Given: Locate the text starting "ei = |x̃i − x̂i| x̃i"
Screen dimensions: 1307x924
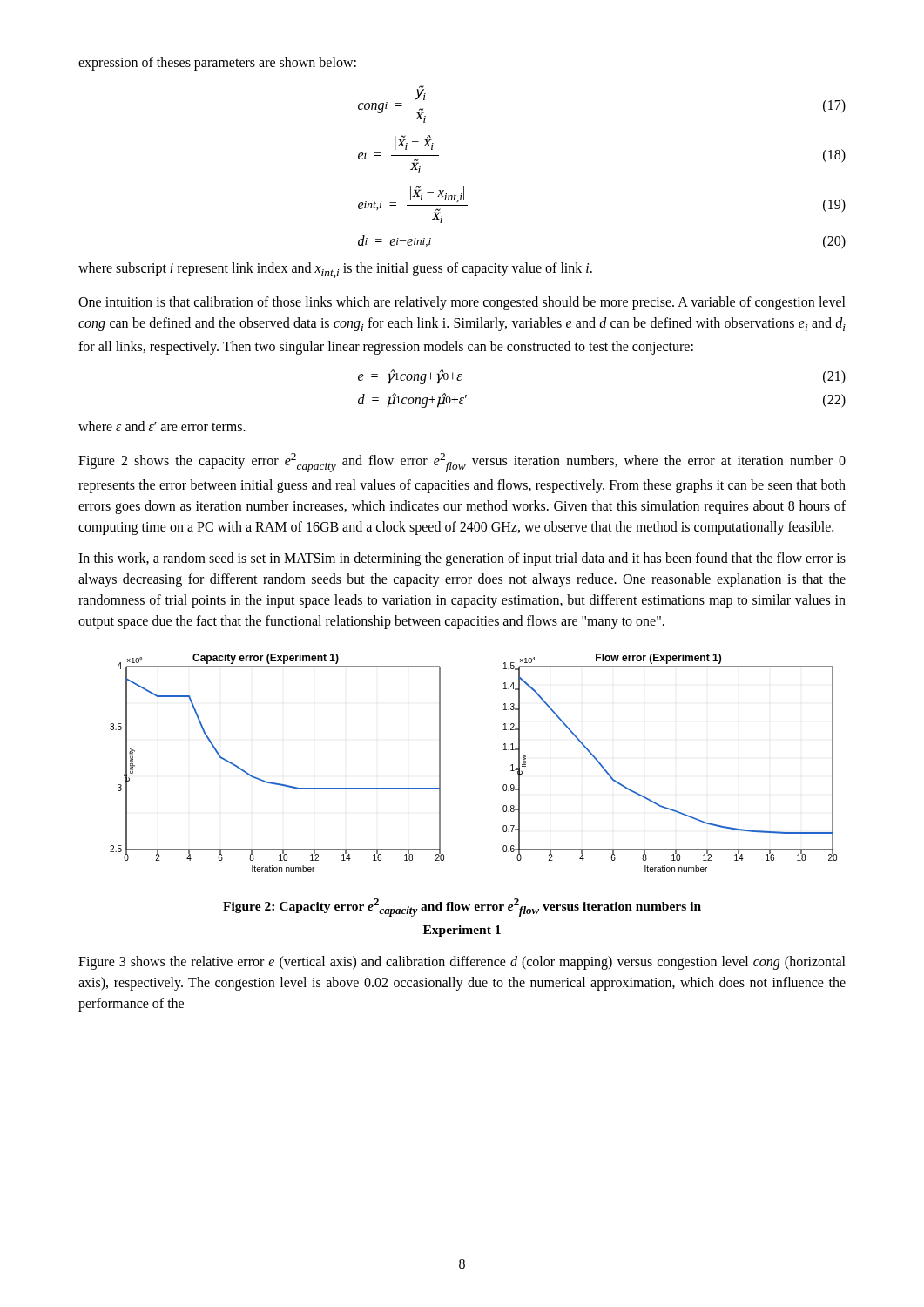Looking at the screenshot, I should coord(415,156).
